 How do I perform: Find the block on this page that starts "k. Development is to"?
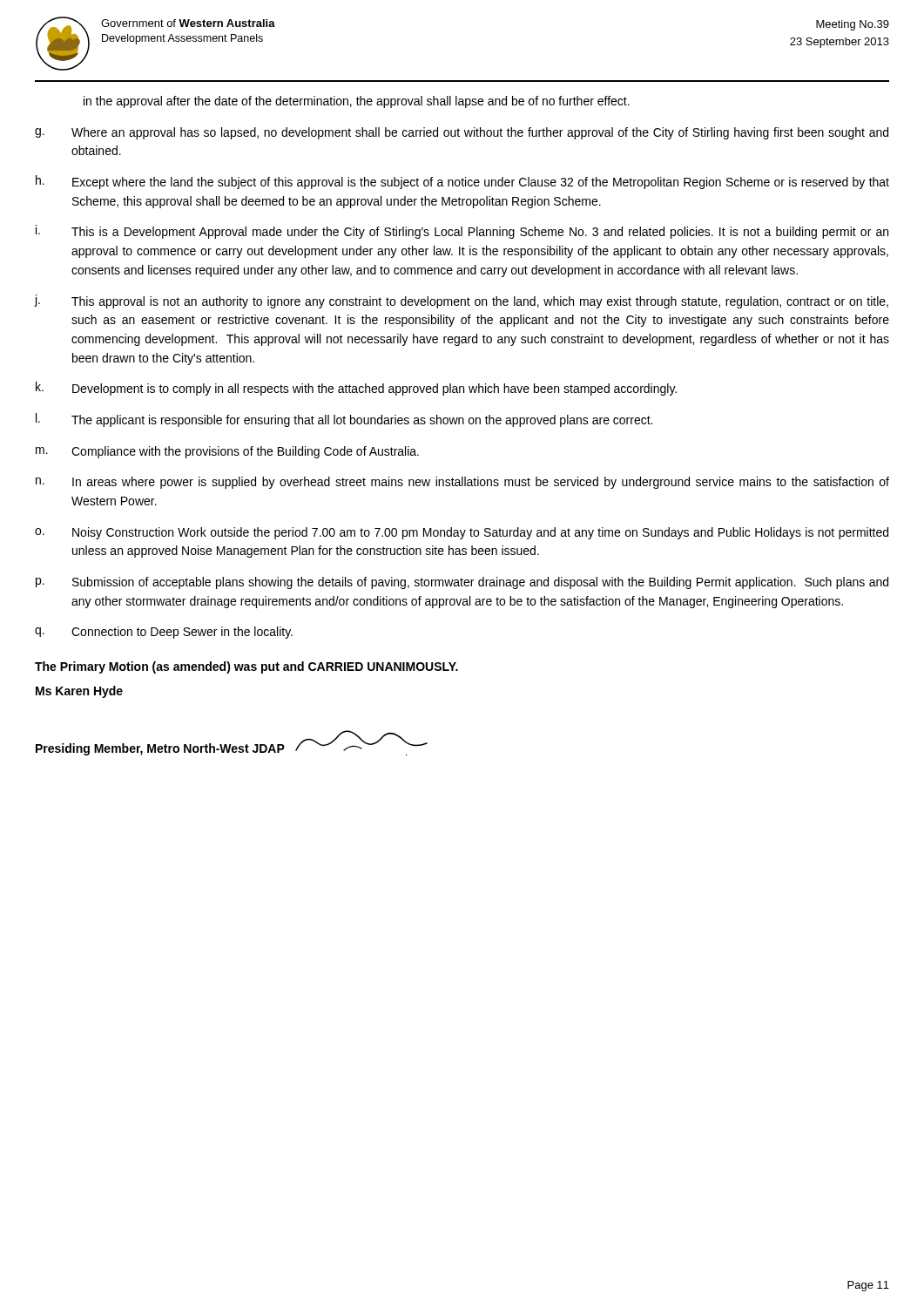point(462,390)
